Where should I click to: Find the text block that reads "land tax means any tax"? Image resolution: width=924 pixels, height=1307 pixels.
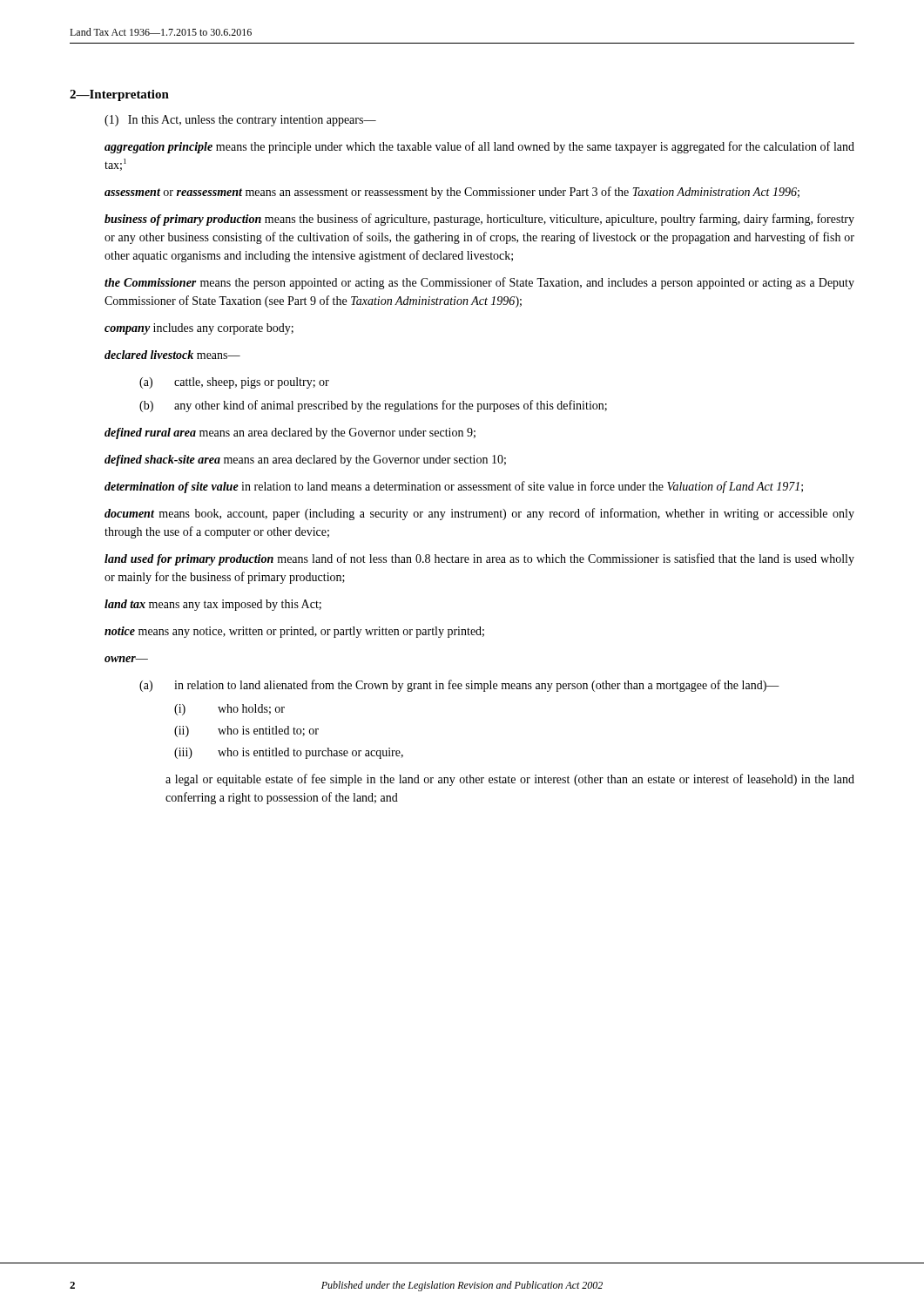click(213, 604)
